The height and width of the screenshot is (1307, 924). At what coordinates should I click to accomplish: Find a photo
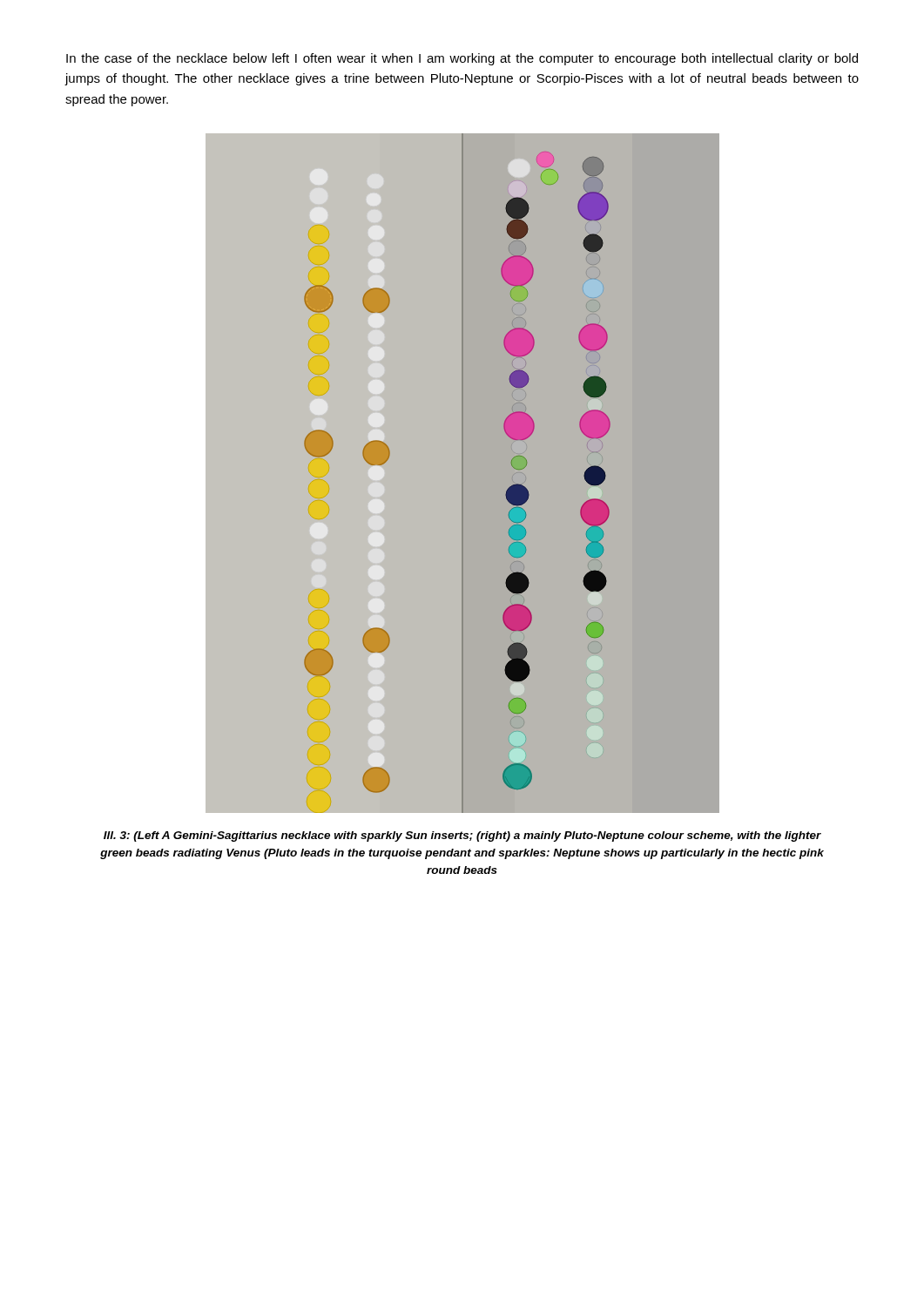click(x=462, y=473)
